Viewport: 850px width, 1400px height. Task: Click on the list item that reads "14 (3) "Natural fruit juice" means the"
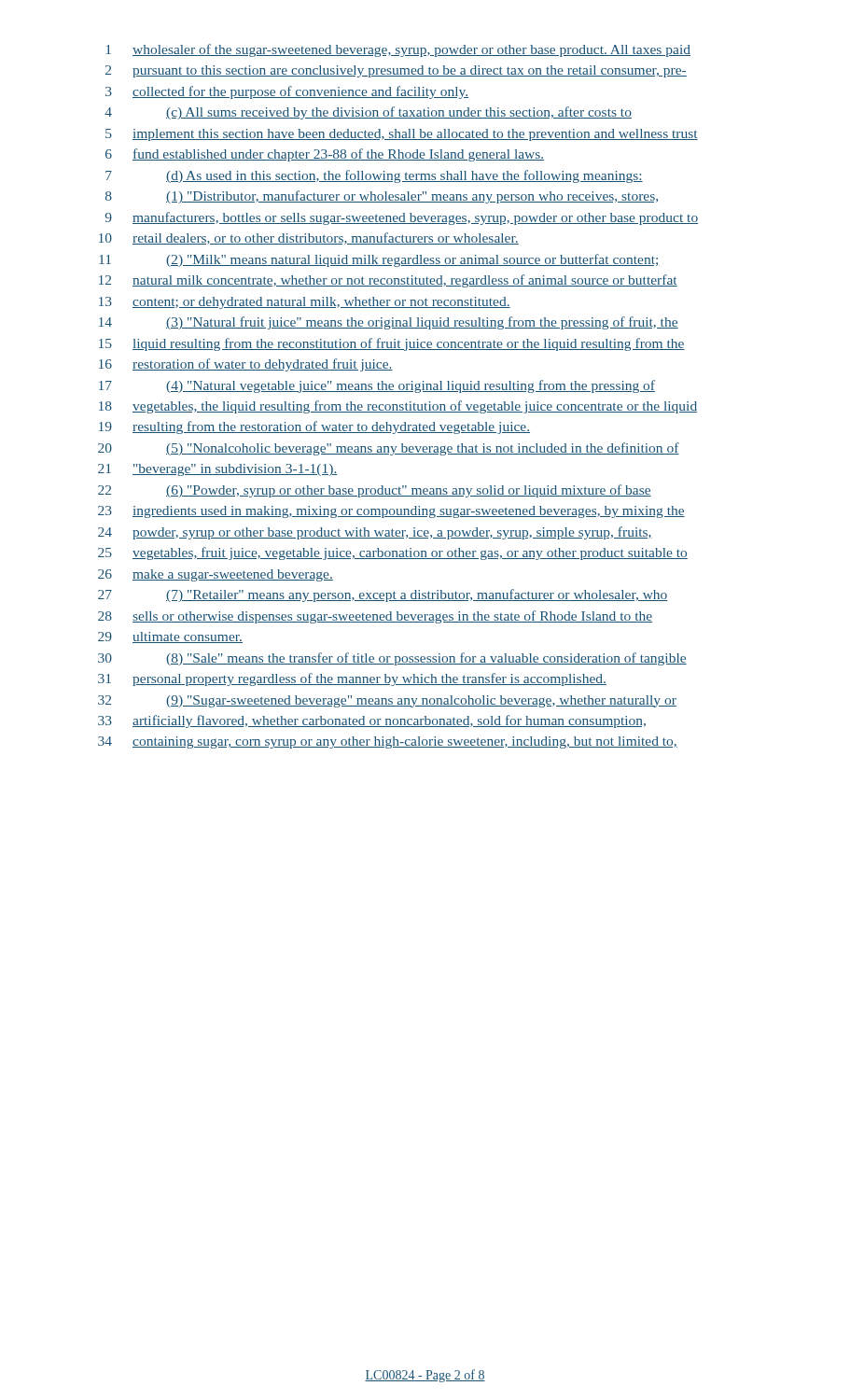coord(380,322)
